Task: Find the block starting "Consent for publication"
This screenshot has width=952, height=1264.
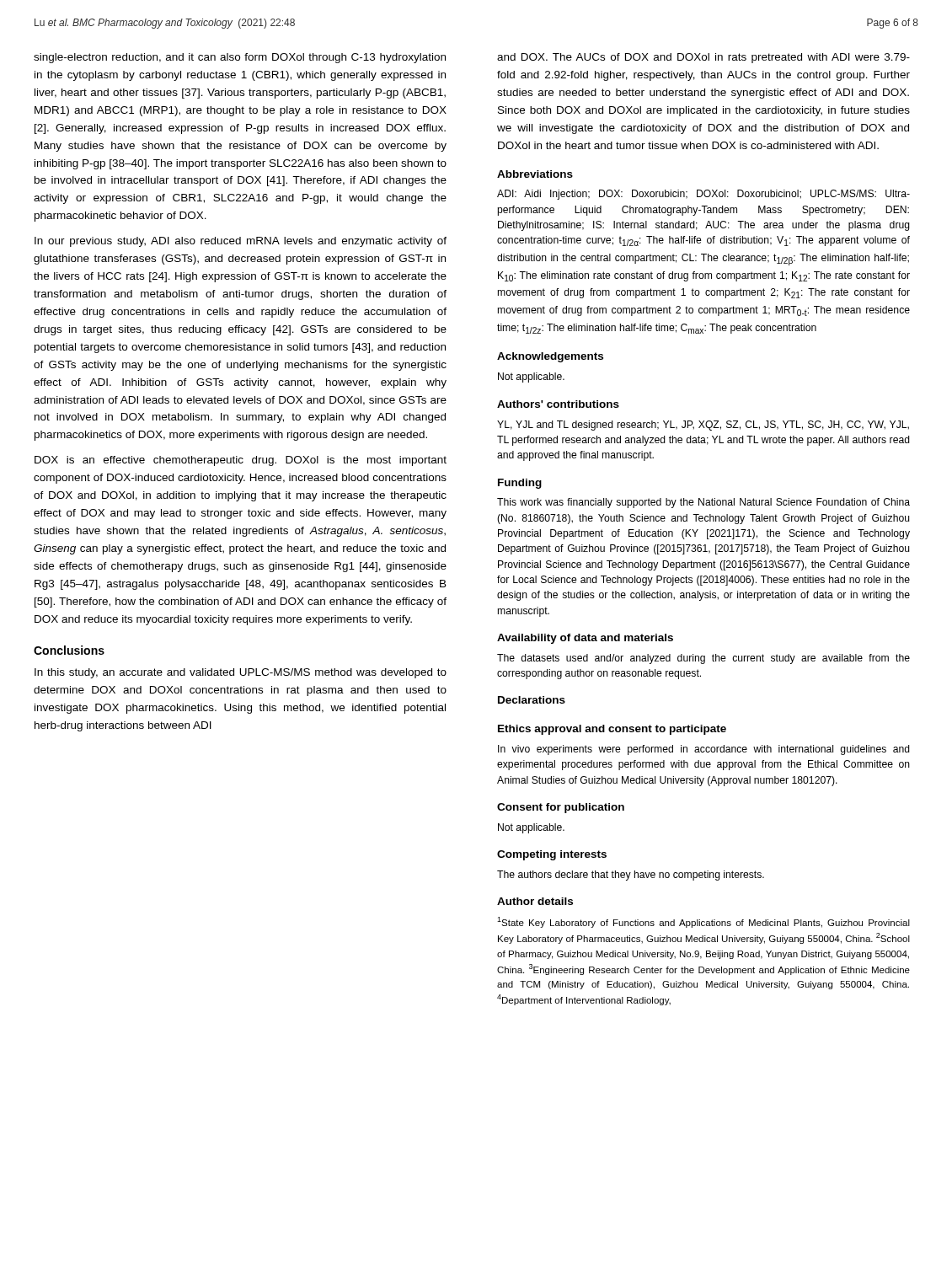Action: (561, 807)
